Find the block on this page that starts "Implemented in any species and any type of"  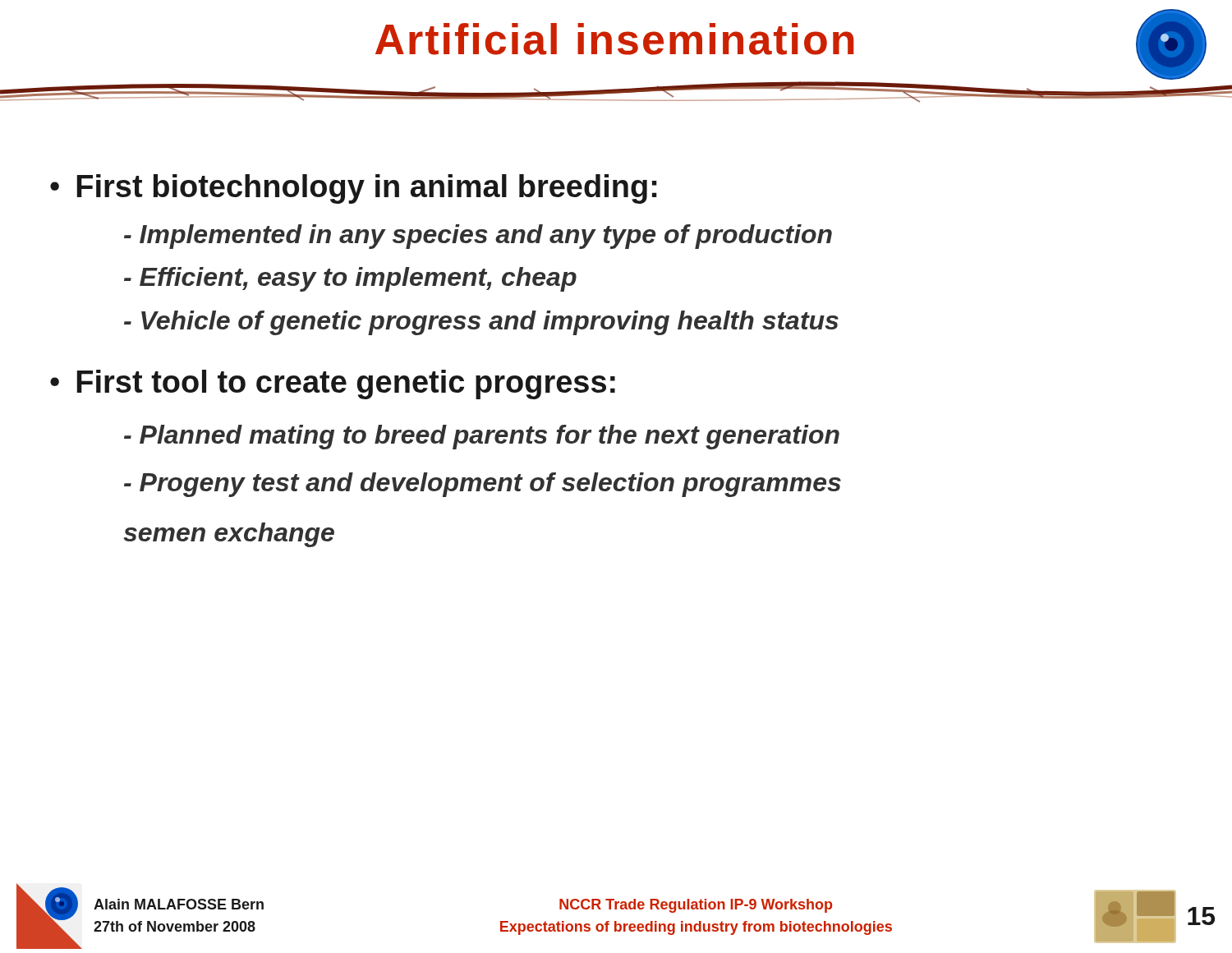pos(478,234)
